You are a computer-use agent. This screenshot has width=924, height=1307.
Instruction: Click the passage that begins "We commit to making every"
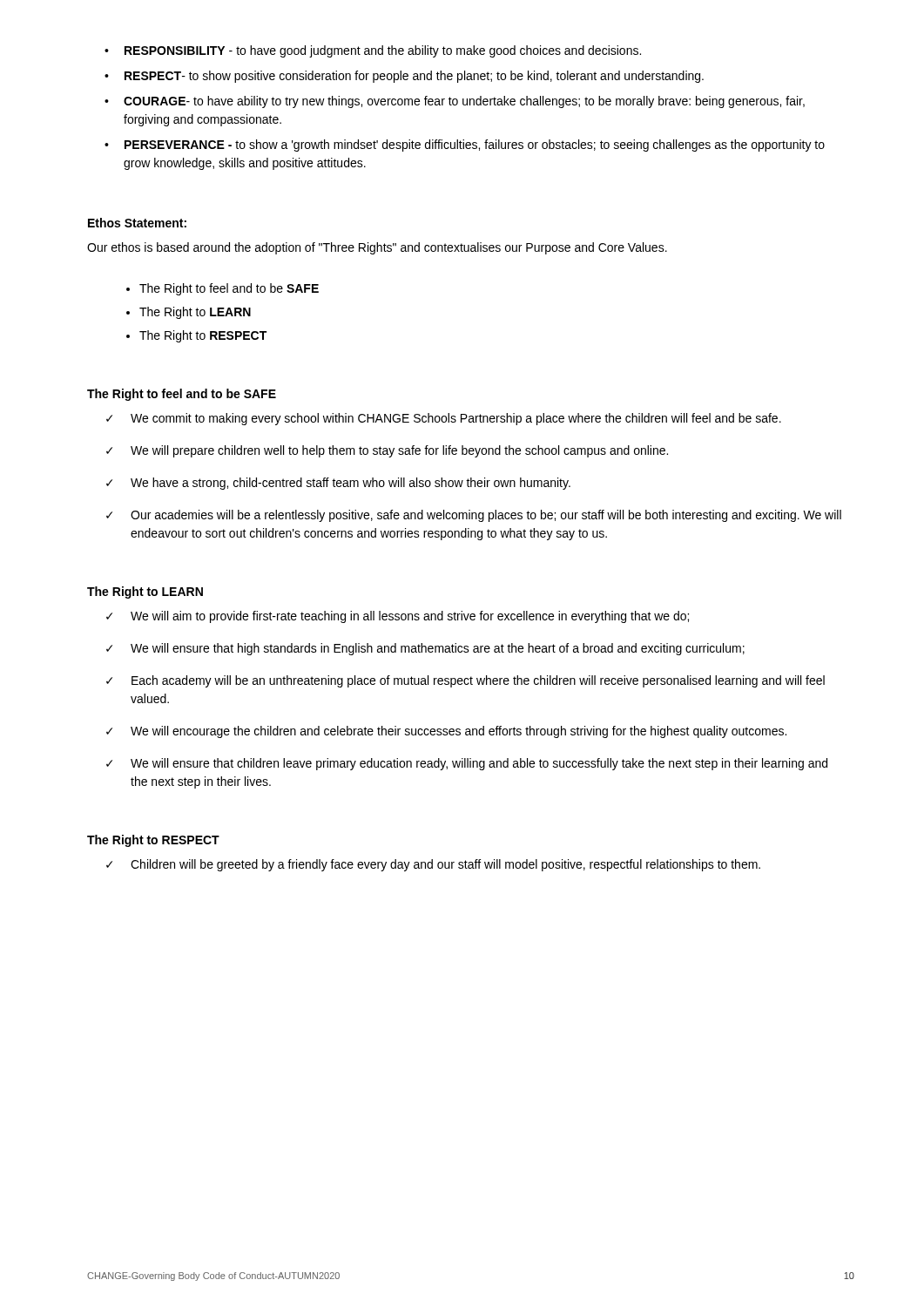click(x=475, y=419)
